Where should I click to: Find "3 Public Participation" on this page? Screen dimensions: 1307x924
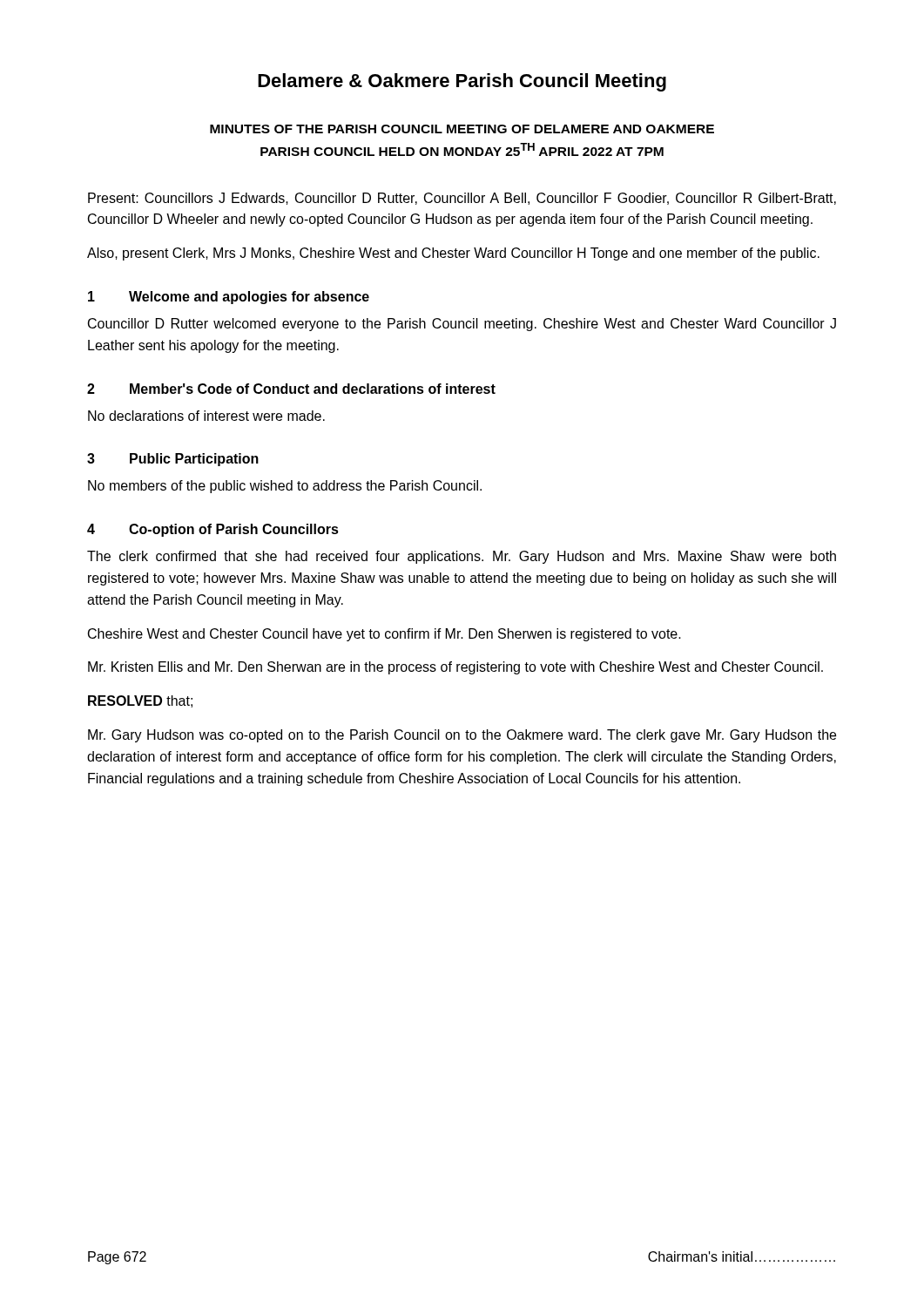[x=173, y=460]
